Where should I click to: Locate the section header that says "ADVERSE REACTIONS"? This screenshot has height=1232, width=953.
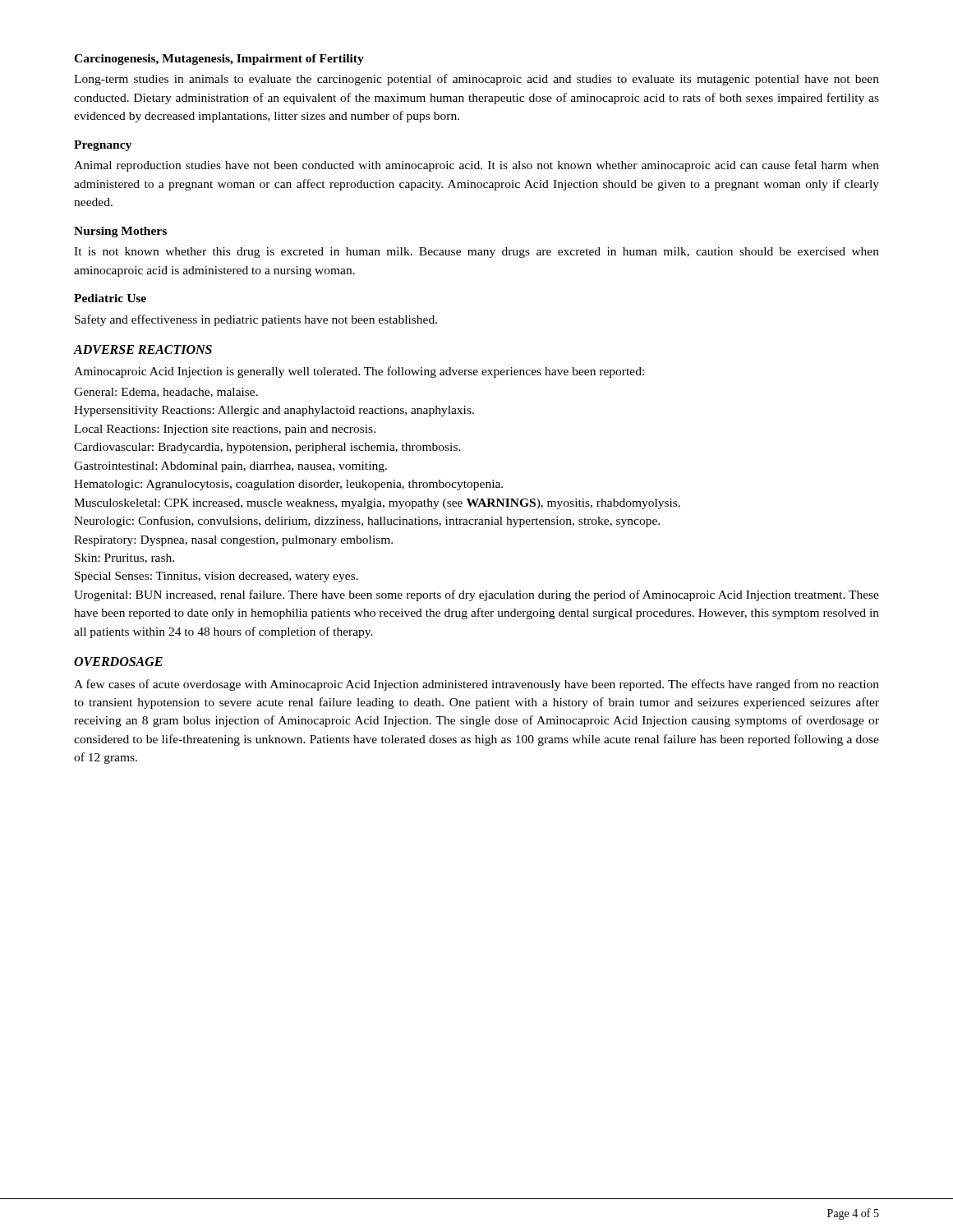[143, 350]
